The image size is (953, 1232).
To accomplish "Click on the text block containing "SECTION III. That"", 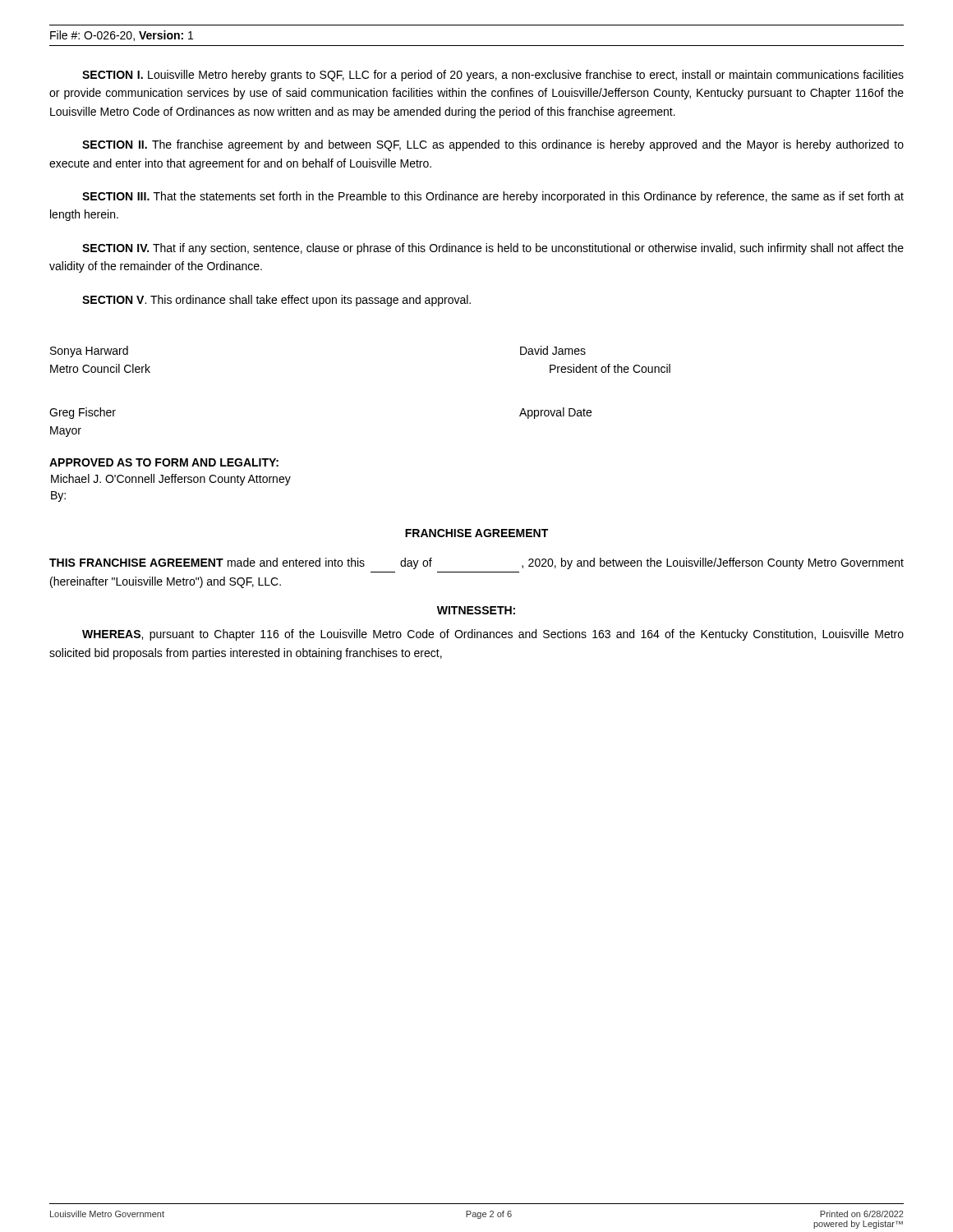I will click(476, 206).
